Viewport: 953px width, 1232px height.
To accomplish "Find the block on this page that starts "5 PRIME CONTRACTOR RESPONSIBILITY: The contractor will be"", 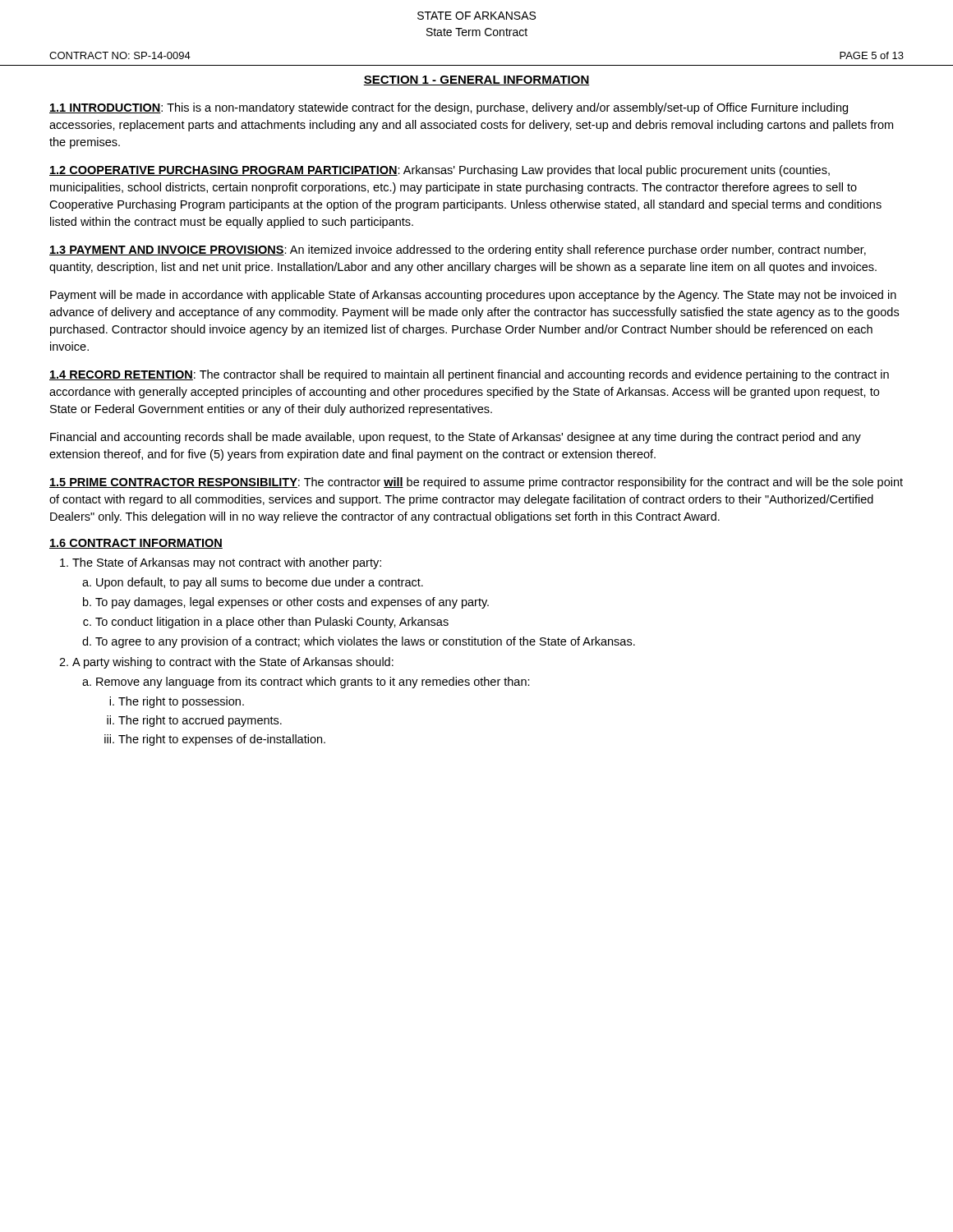I will (476, 500).
